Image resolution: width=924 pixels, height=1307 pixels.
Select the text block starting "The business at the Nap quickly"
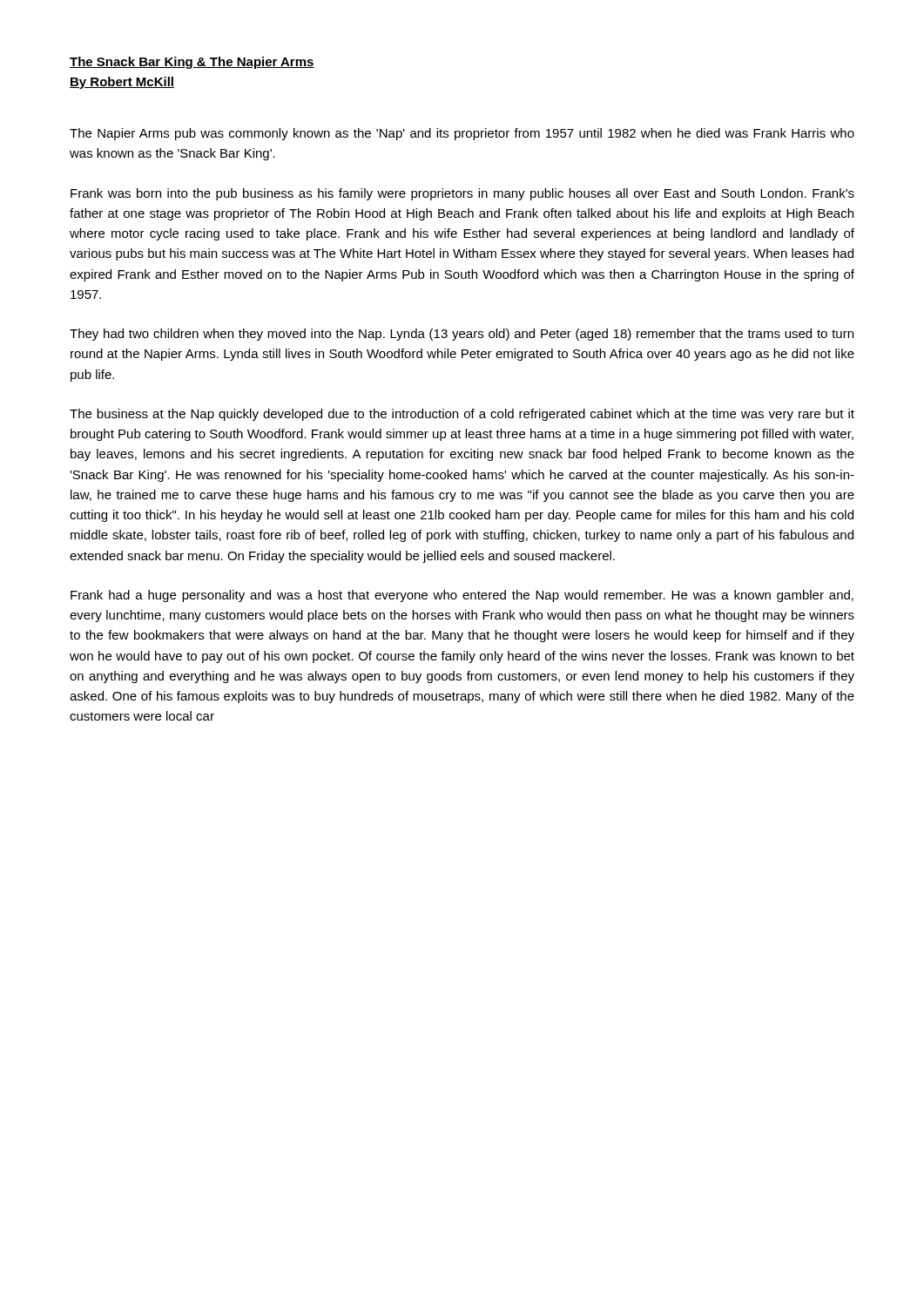(x=462, y=484)
